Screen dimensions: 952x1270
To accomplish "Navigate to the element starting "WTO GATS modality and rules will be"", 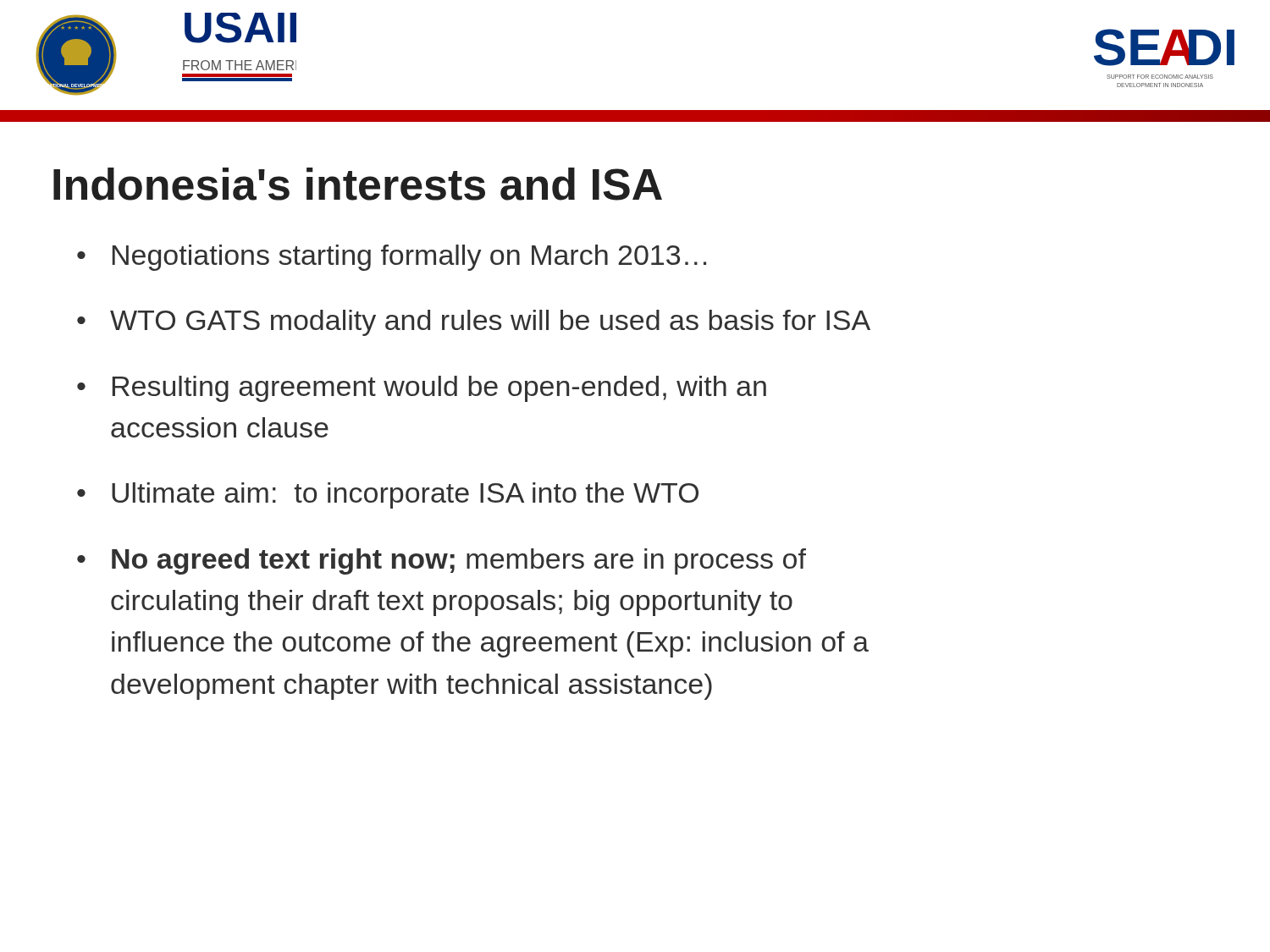I will pos(490,320).
